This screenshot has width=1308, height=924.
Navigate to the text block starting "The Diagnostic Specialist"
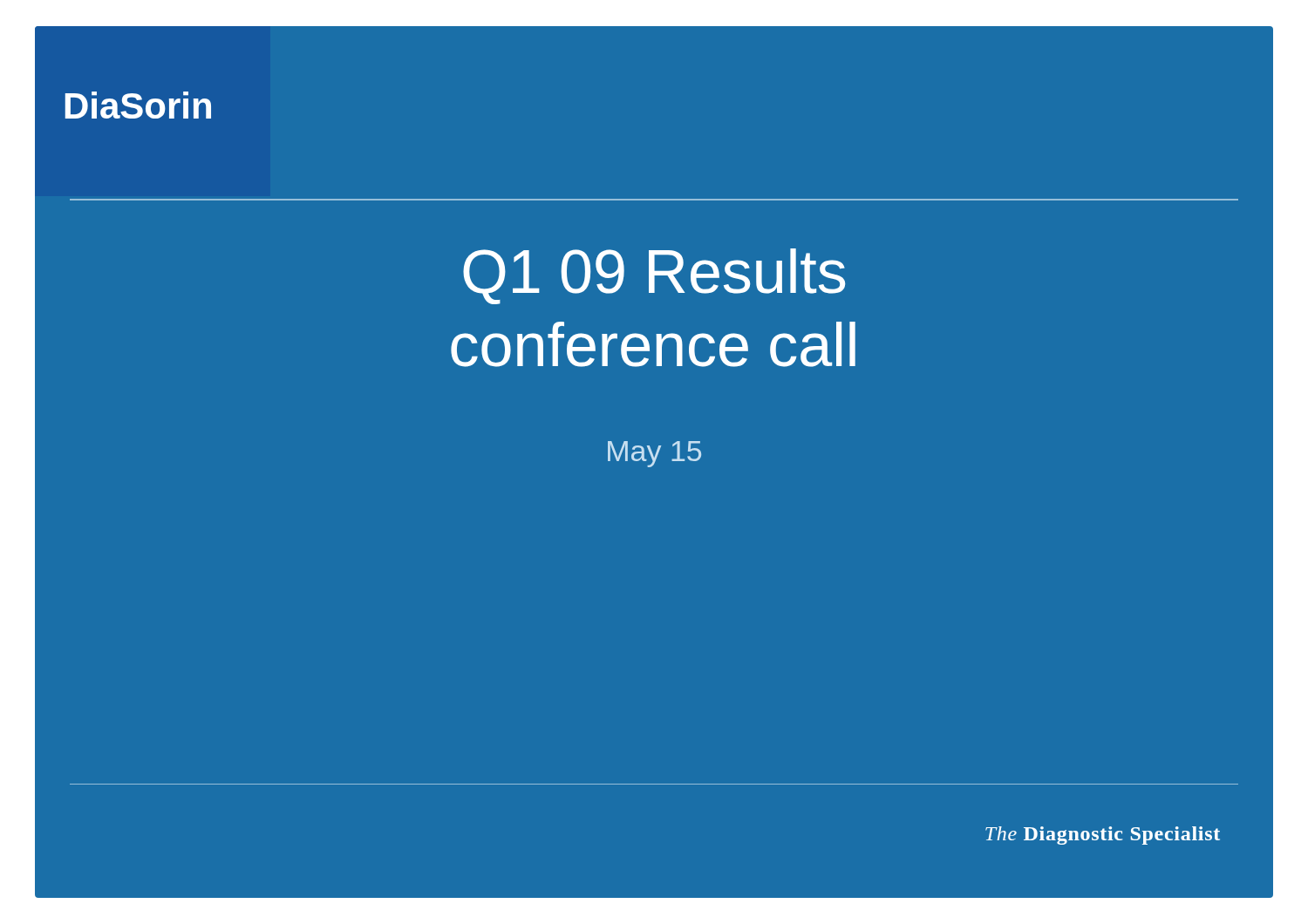click(x=1102, y=833)
